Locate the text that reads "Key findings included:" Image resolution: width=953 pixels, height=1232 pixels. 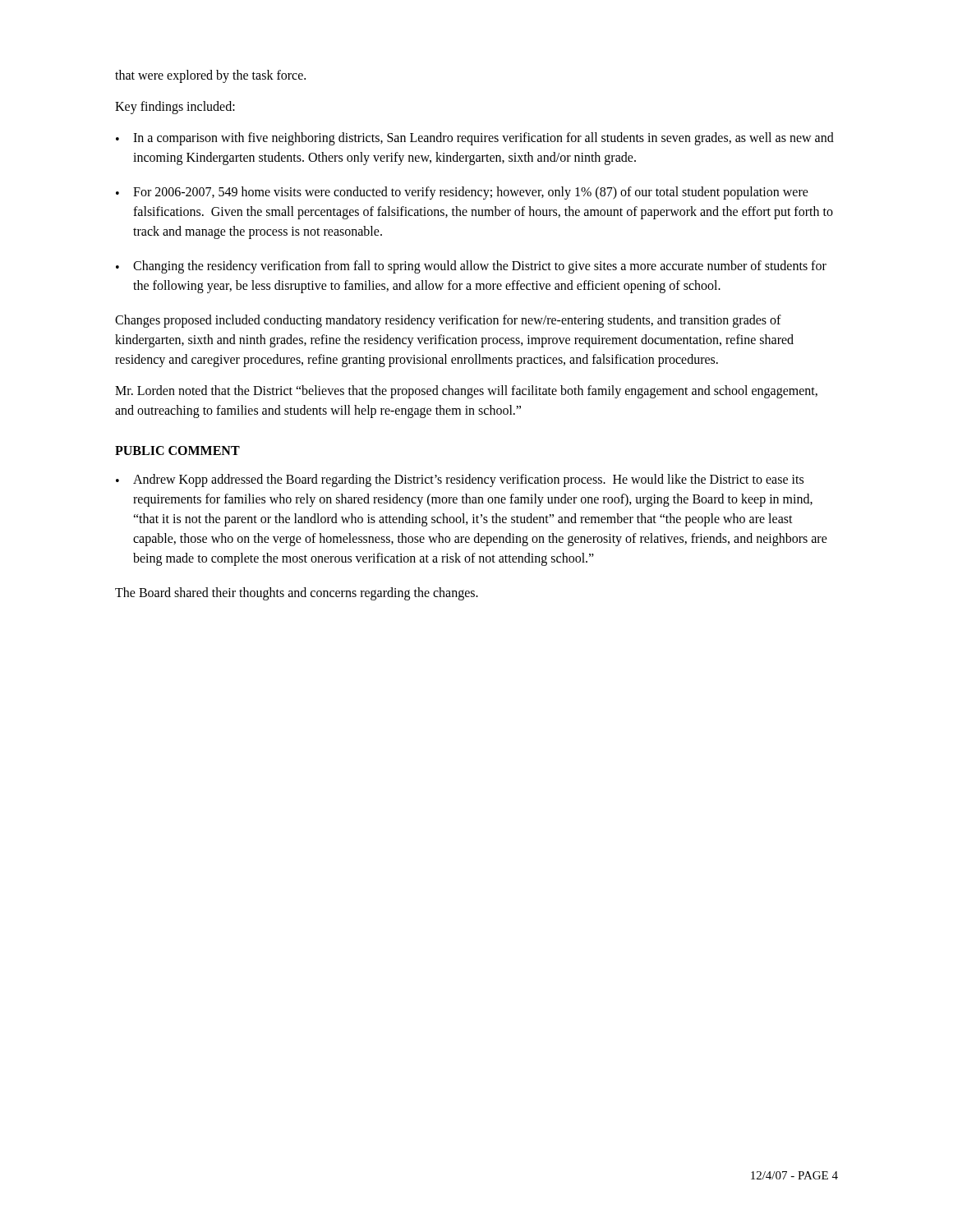(175, 106)
